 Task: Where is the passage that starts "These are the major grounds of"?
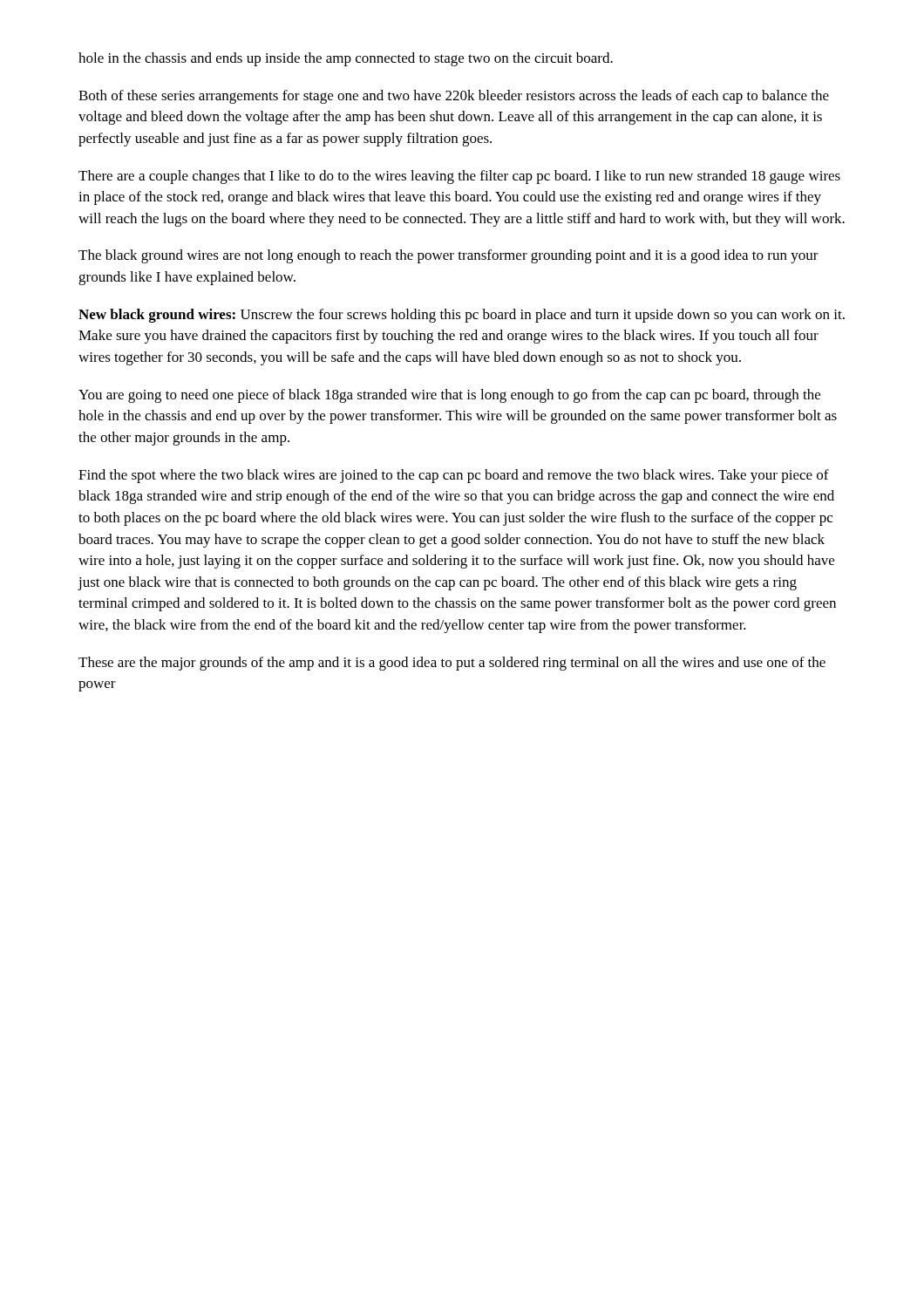[452, 673]
